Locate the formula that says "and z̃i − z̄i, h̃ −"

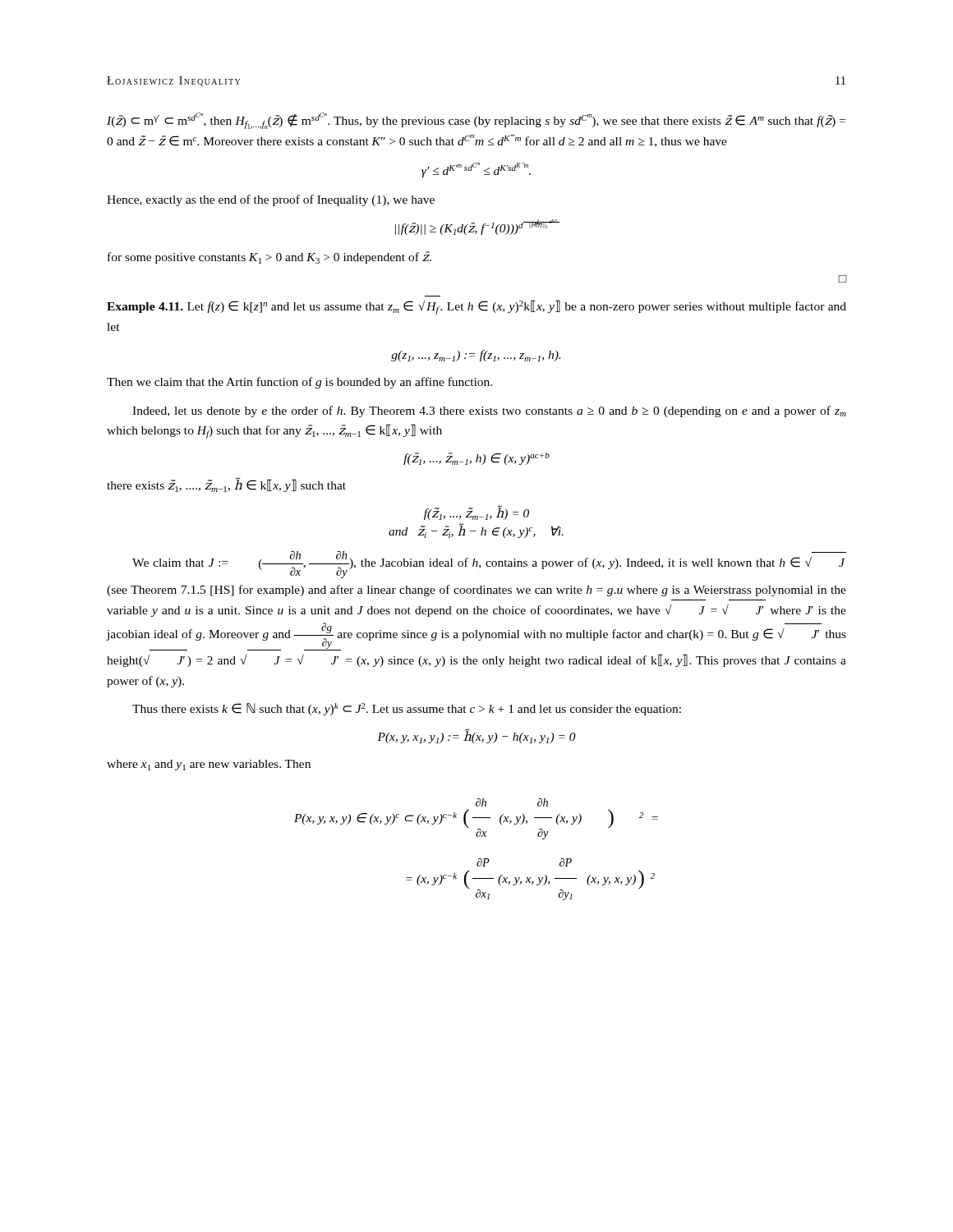click(x=476, y=531)
